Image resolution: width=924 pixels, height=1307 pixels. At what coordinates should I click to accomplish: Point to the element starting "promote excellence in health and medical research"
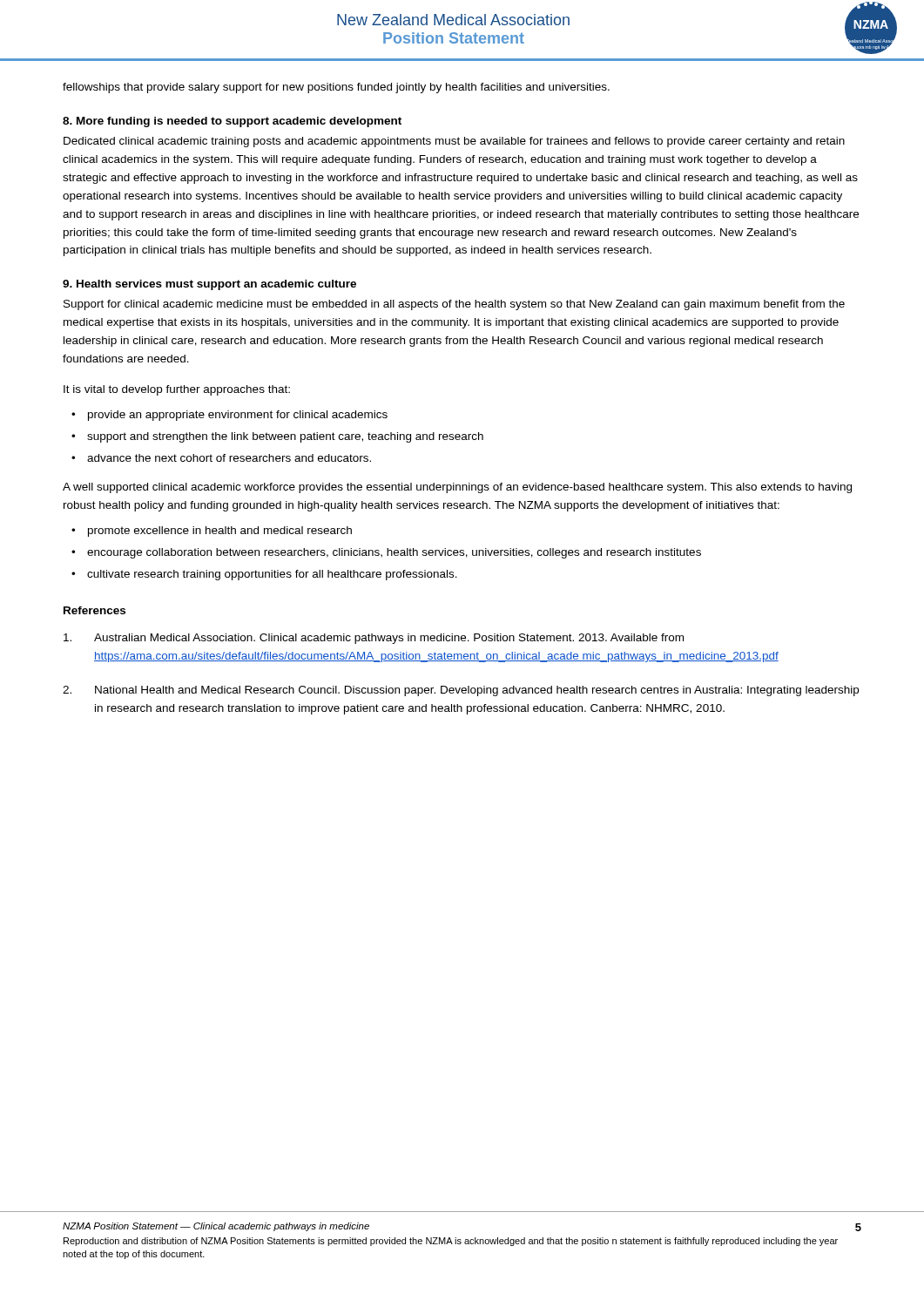(x=220, y=530)
